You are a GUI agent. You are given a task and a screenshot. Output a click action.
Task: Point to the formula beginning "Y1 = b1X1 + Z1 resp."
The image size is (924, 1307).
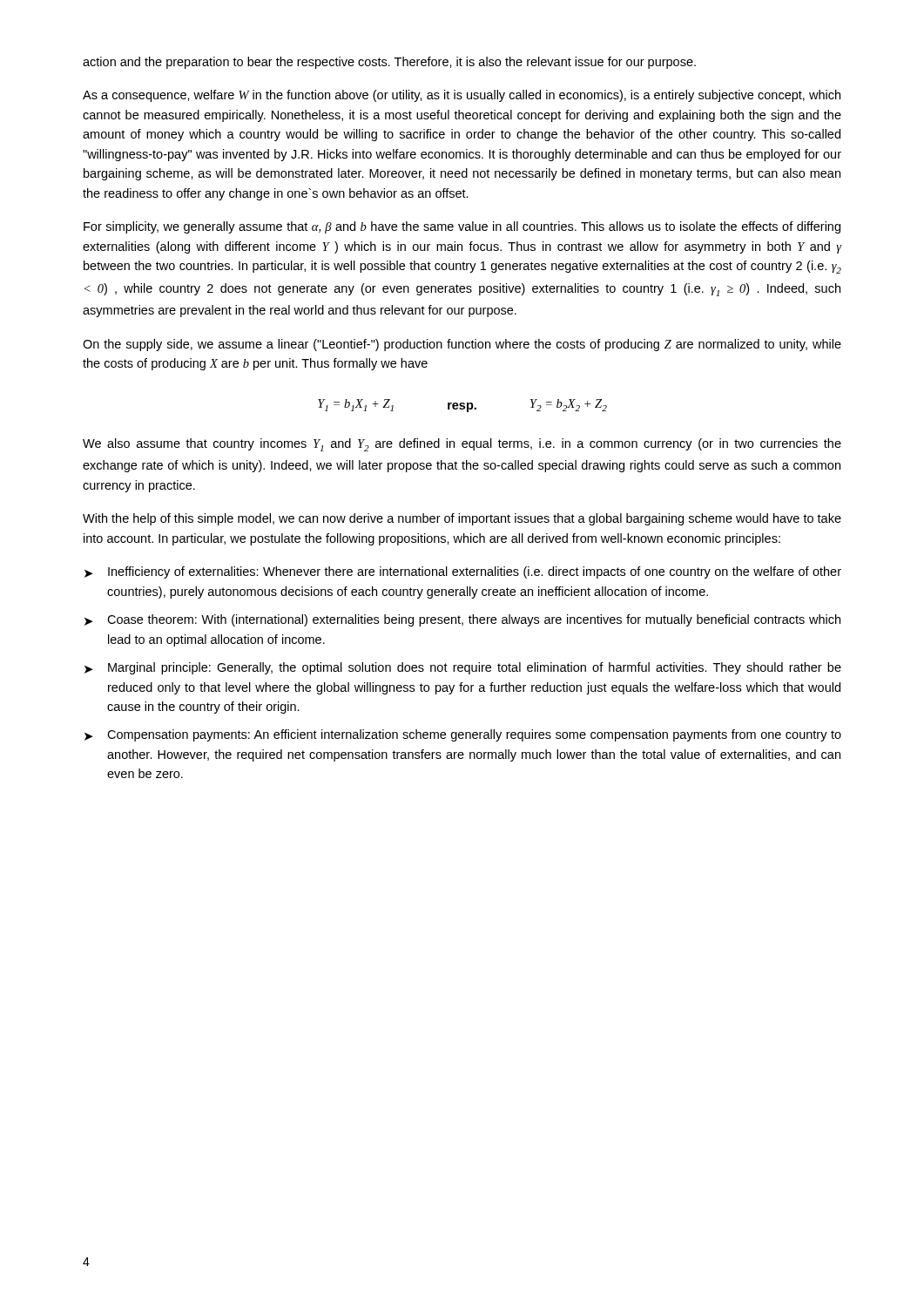pos(462,405)
